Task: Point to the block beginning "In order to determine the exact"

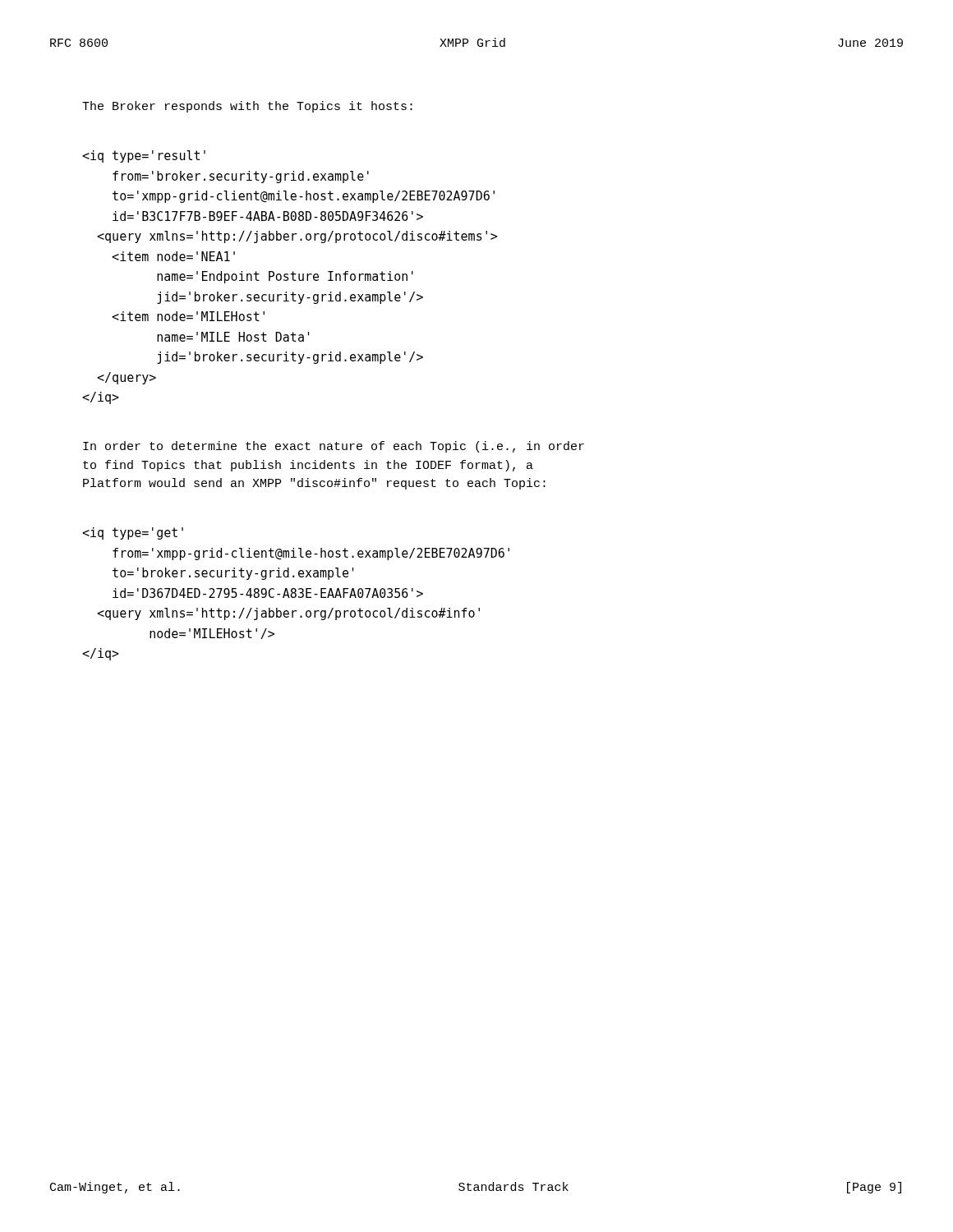Action: (334, 466)
